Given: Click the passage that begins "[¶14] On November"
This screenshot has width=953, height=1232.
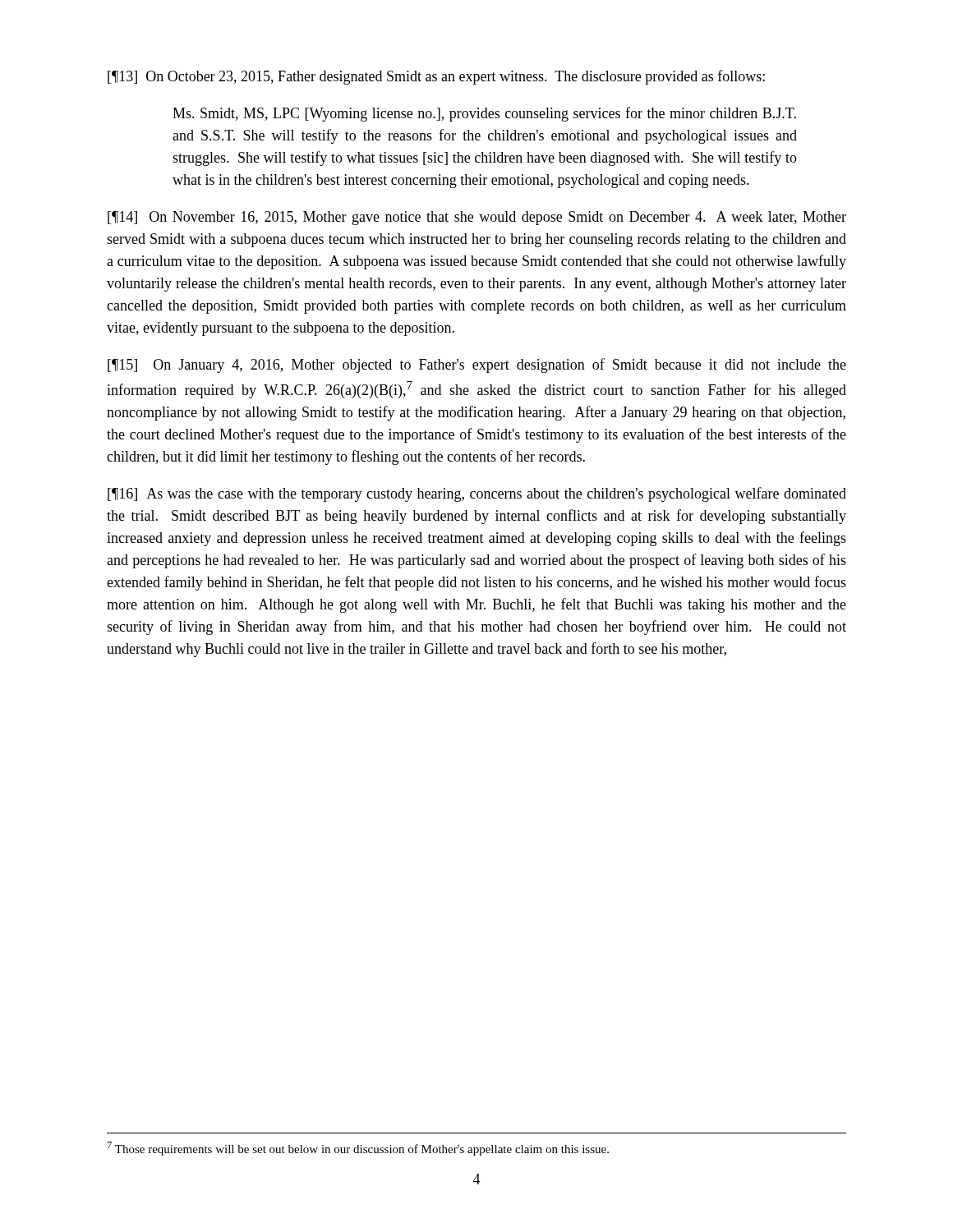Looking at the screenshot, I should click(476, 272).
